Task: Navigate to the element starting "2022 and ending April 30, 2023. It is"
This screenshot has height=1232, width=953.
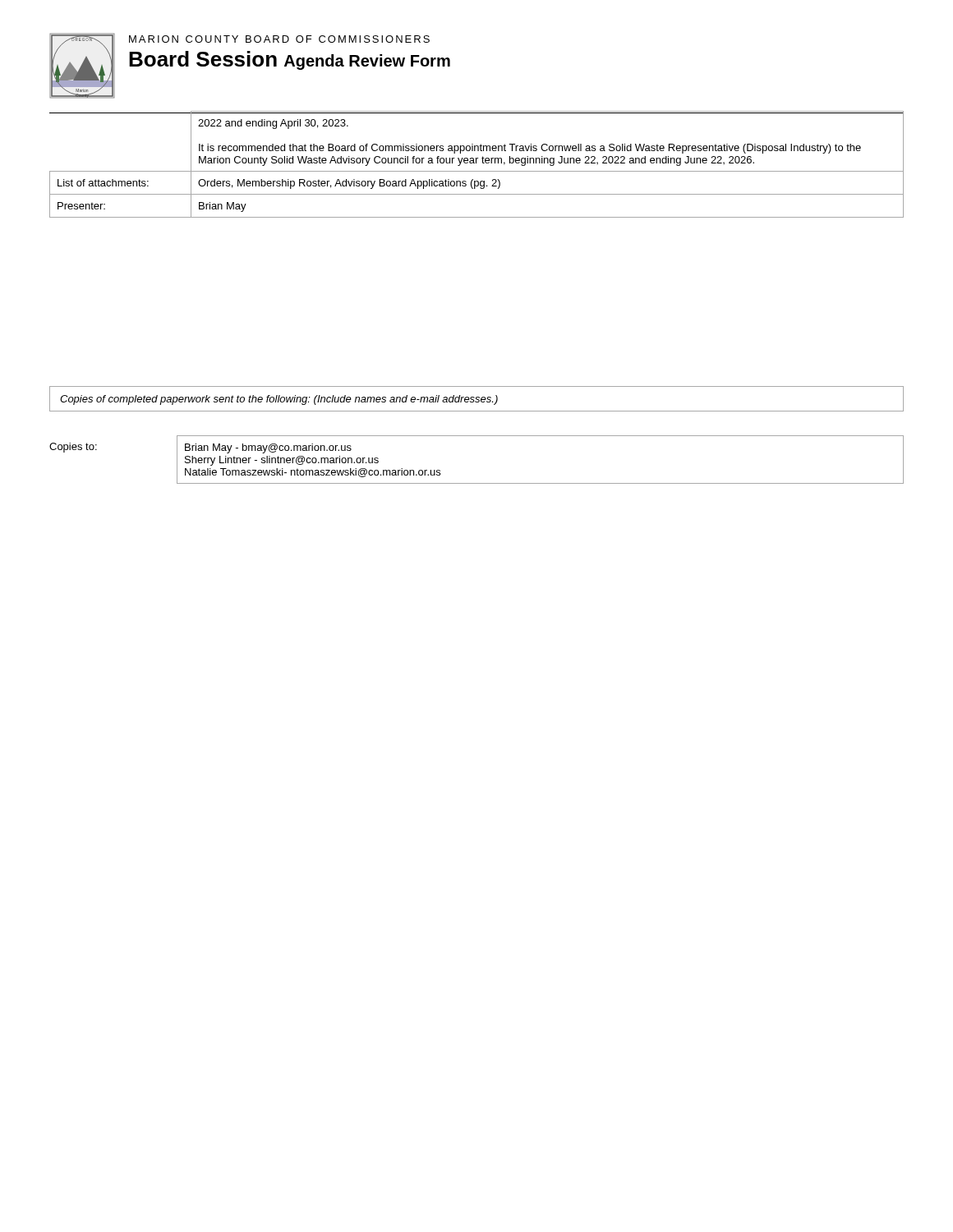Action: (x=530, y=141)
